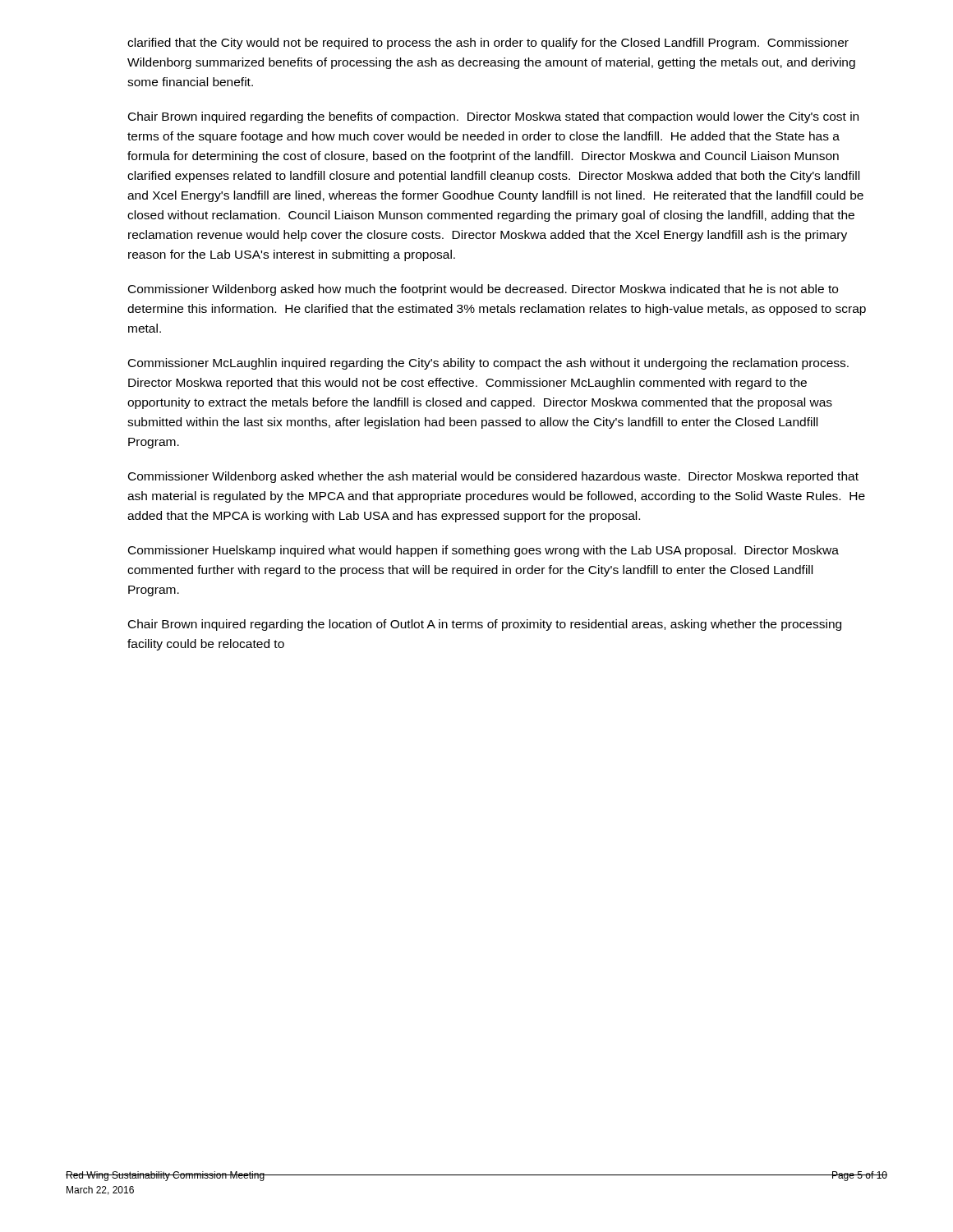Viewport: 953px width, 1232px height.
Task: Click on the text starting "Commissioner McLaughlin inquired regarding the City's ability"
Action: click(490, 402)
